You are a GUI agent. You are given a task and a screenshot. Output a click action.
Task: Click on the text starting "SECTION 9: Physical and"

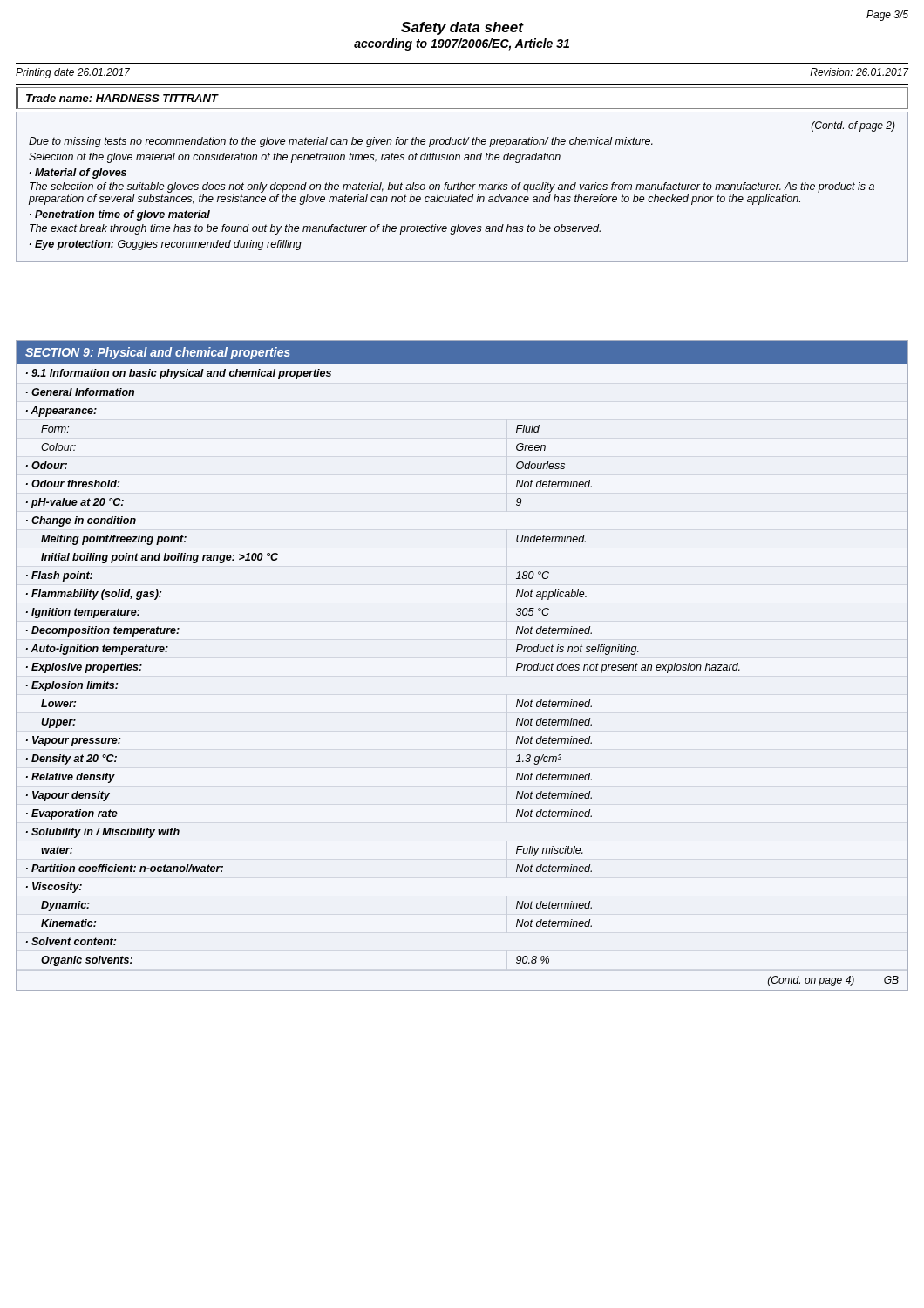click(x=158, y=352)
